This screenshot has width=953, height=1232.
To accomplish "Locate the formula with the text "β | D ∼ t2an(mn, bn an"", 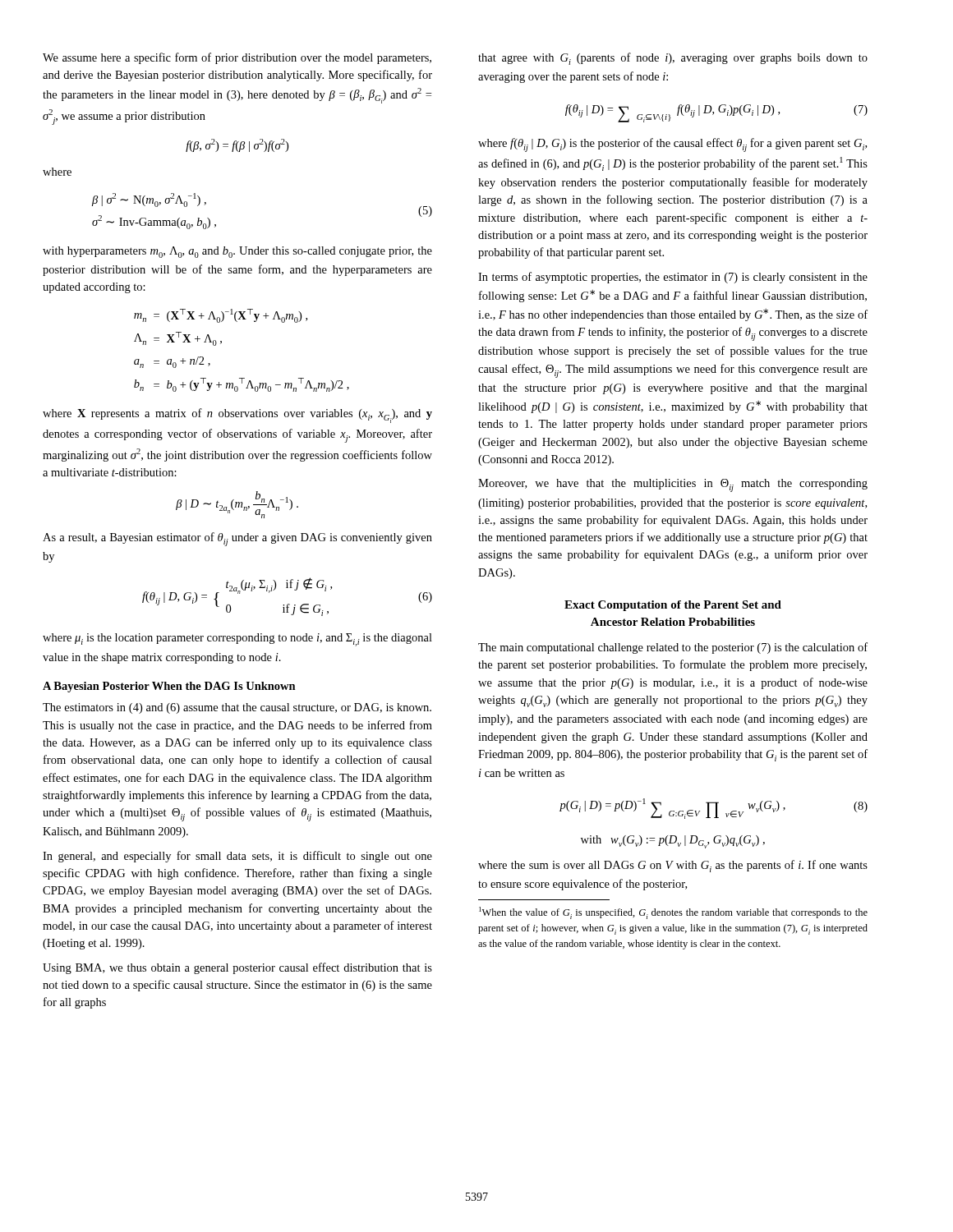I will (x=237, y=505).
